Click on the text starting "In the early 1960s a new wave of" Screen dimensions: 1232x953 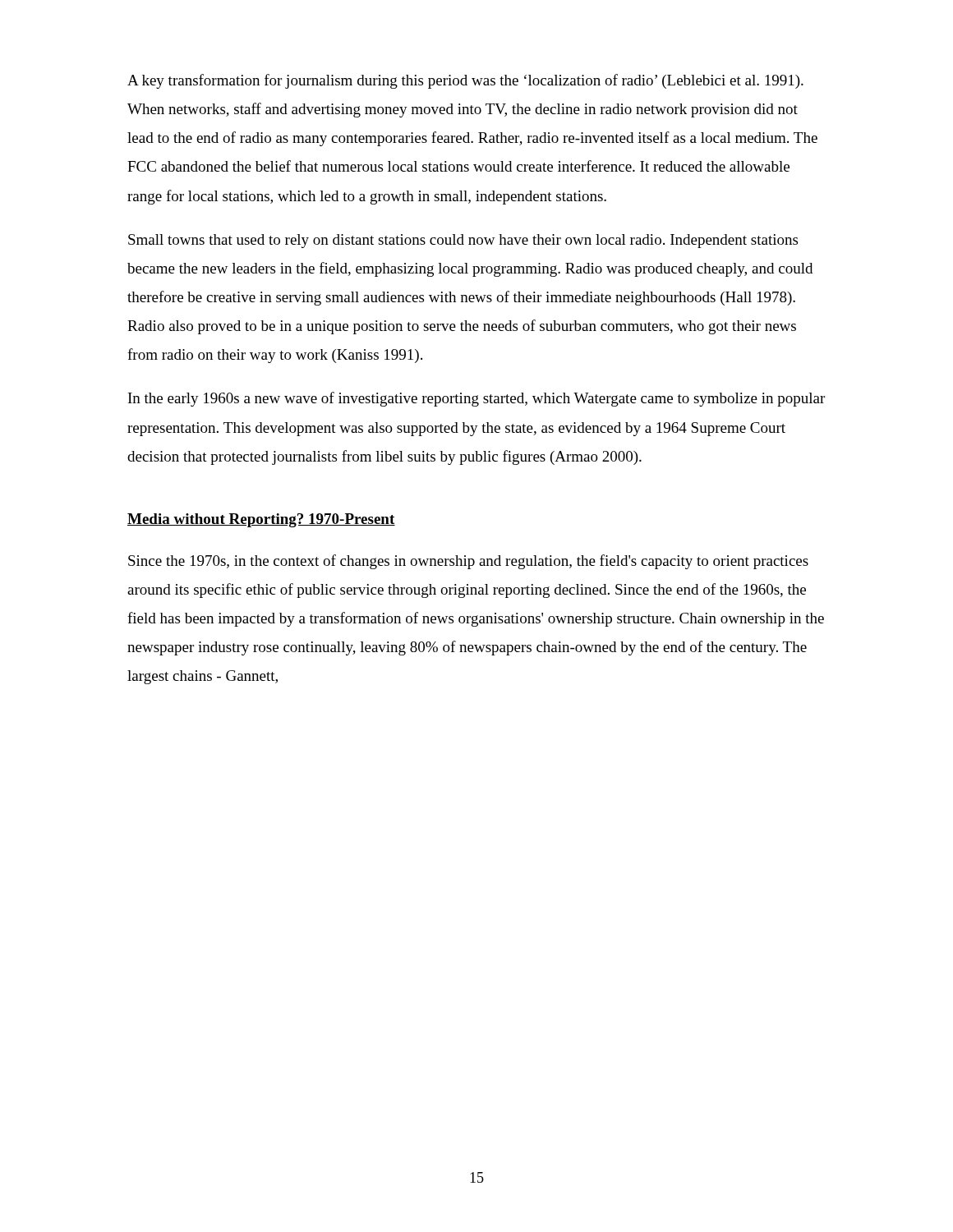476,427
